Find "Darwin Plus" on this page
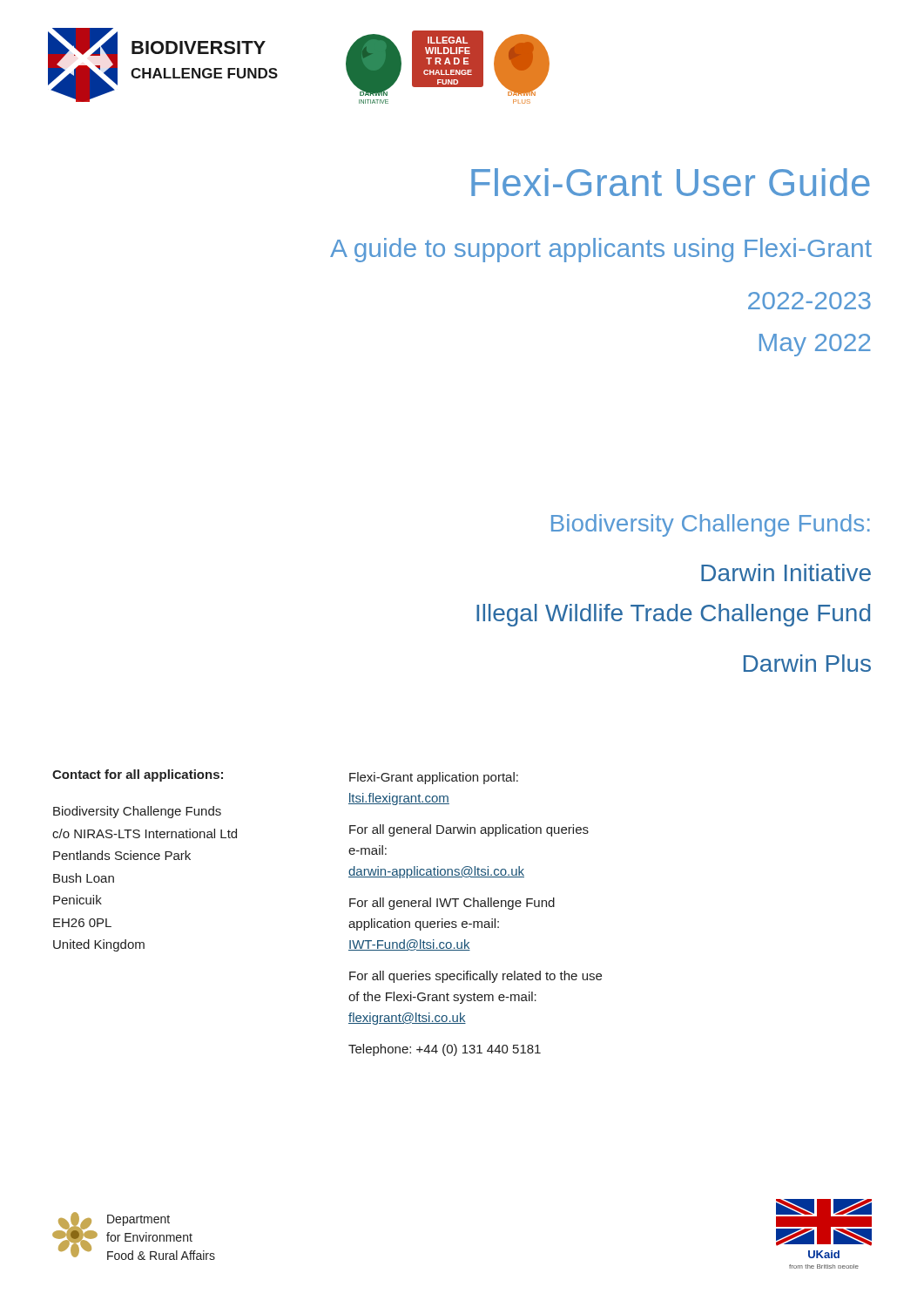 pyautogui.click(x=807, y=663)
